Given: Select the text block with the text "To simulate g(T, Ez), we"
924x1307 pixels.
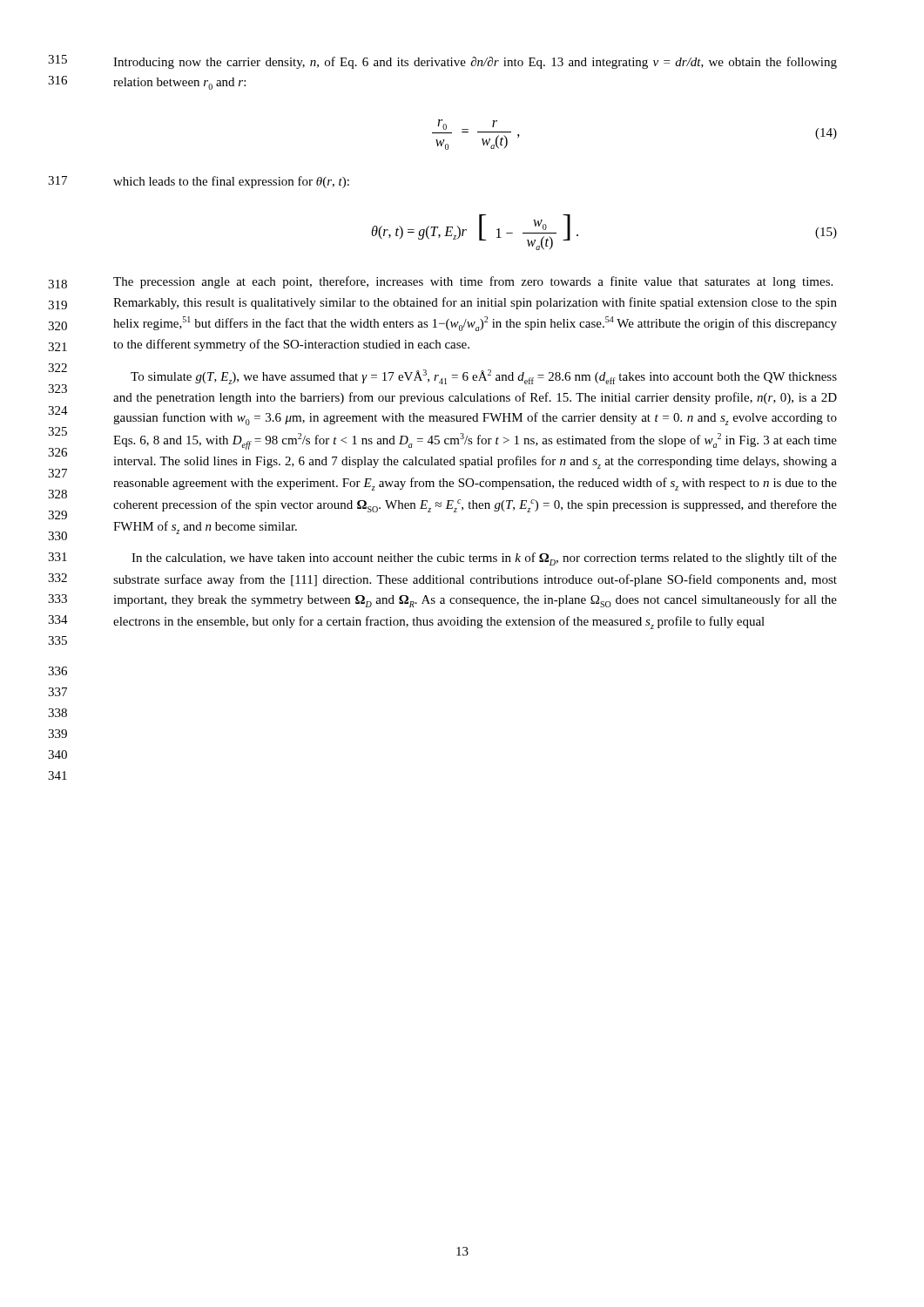Looking at the screenshot, I should [x=475, y=452].
